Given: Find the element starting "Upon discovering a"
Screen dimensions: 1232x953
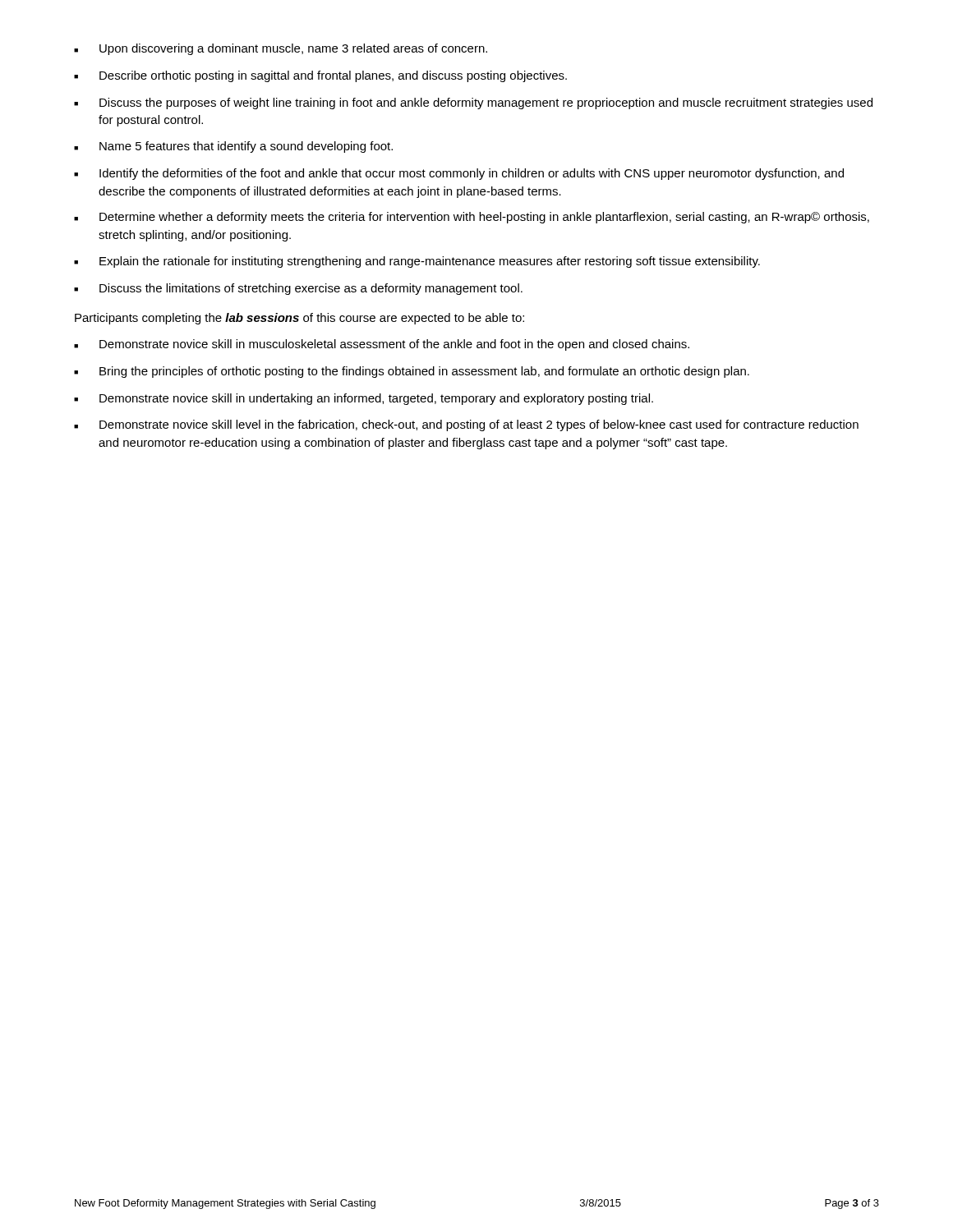Looking at the screenshot, I should [476, 49].
